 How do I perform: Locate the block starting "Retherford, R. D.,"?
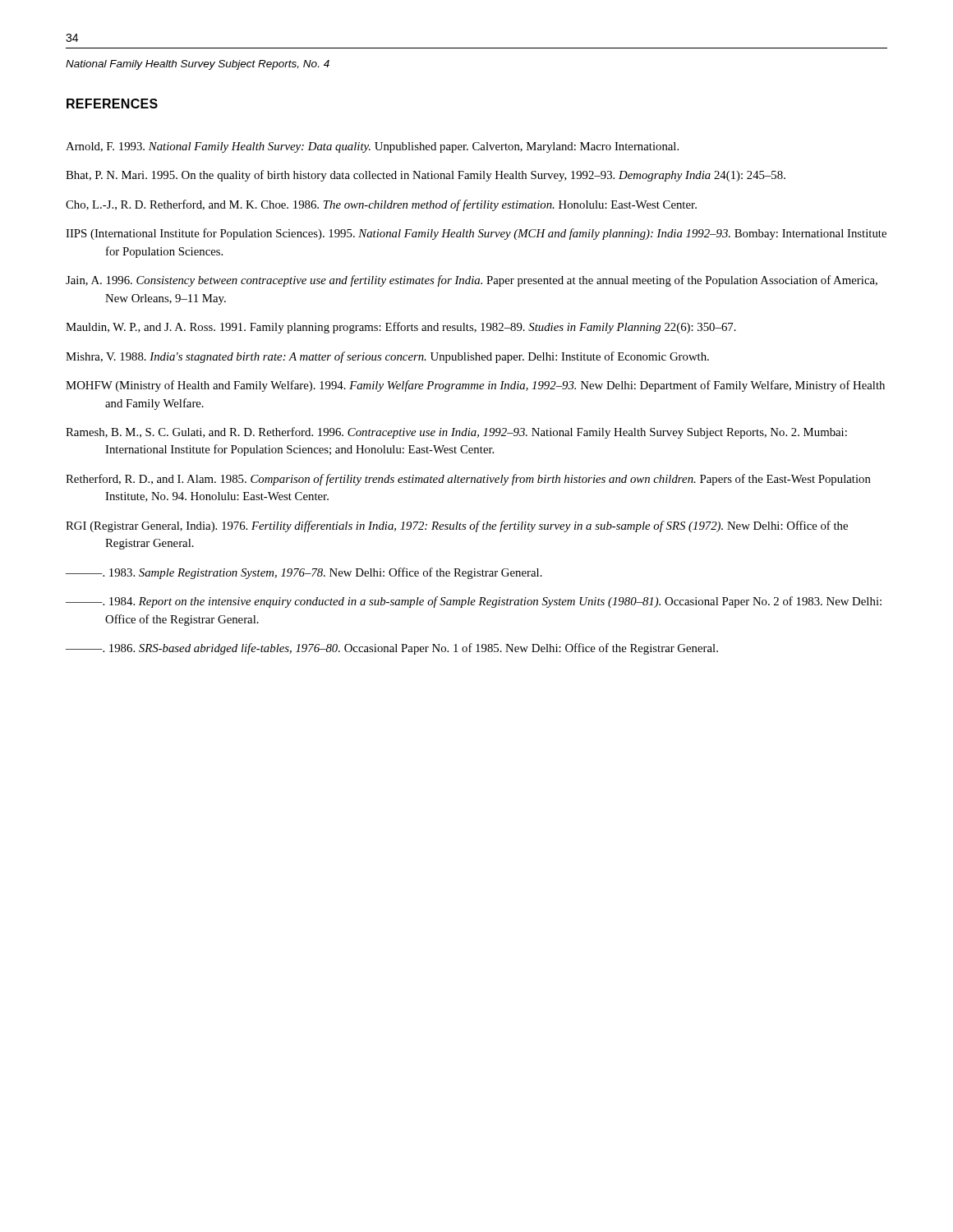point(468,488)
